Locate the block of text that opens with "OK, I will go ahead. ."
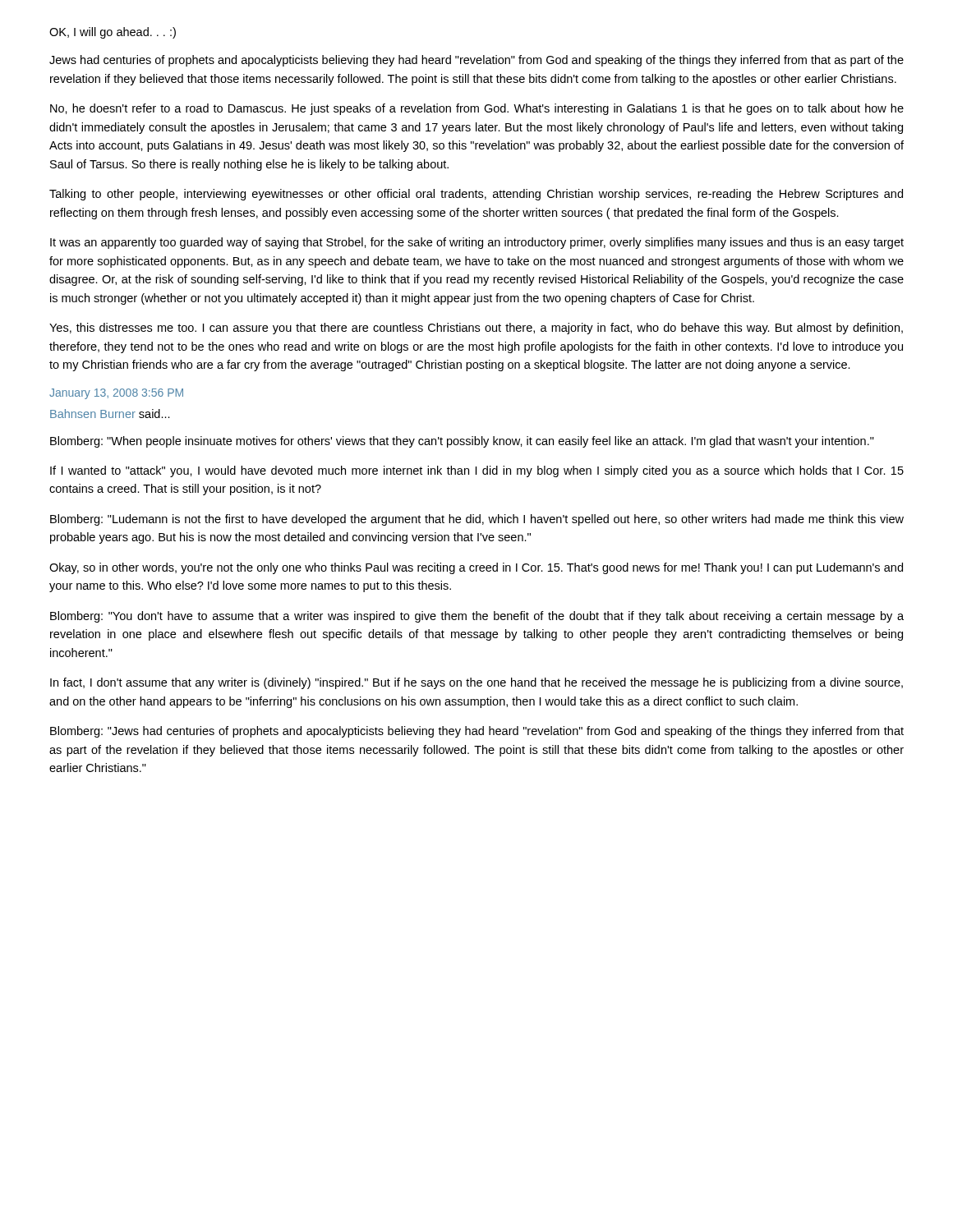Viewport: 953px width, 1232px height. tap(113, 32)
